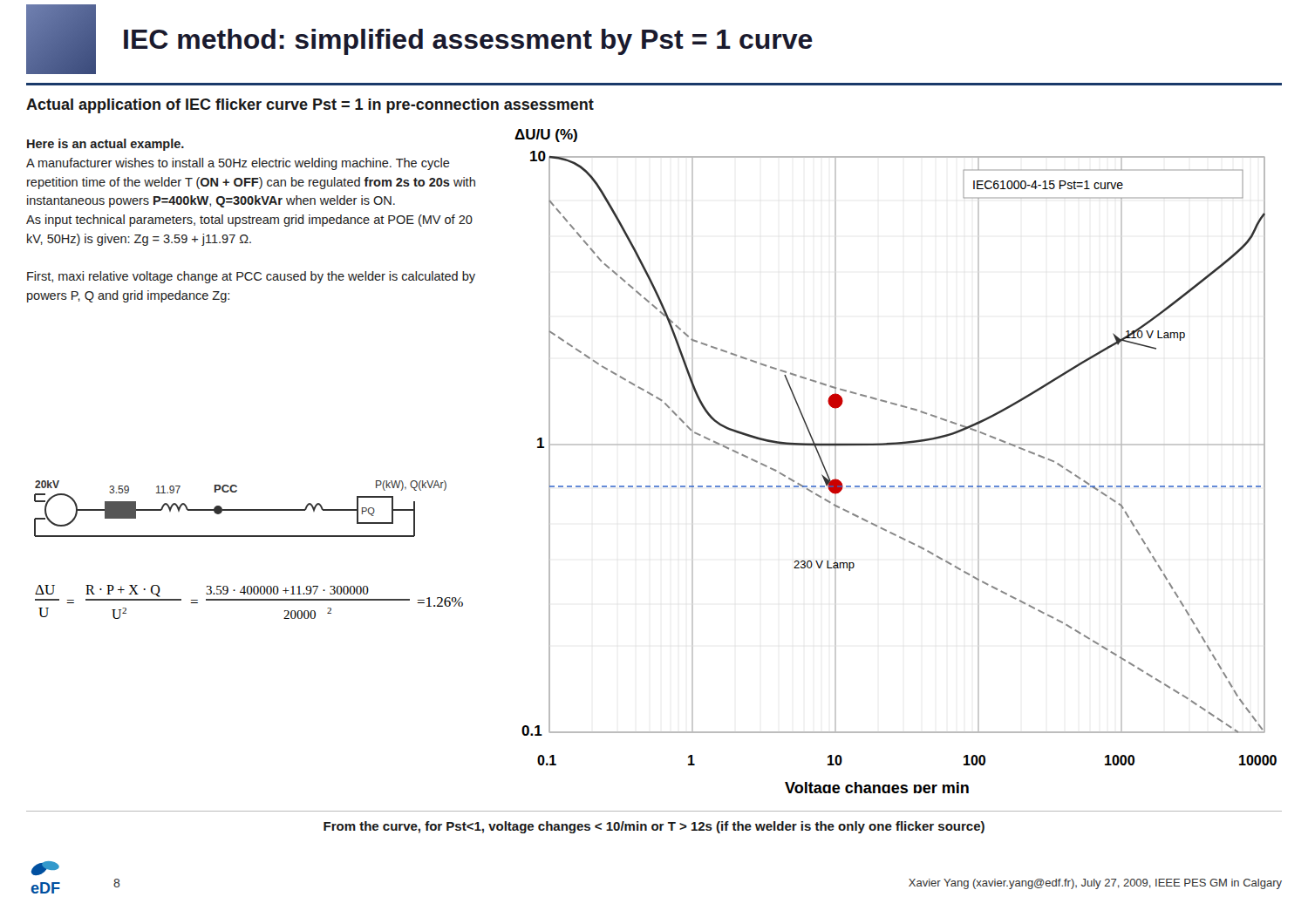Image resolution: width=1308 pixels, height=924 pixels.
Task: Locate the title that opens with "IEC method: simplified assessment by Pst ="
Action: pos(467,39)
